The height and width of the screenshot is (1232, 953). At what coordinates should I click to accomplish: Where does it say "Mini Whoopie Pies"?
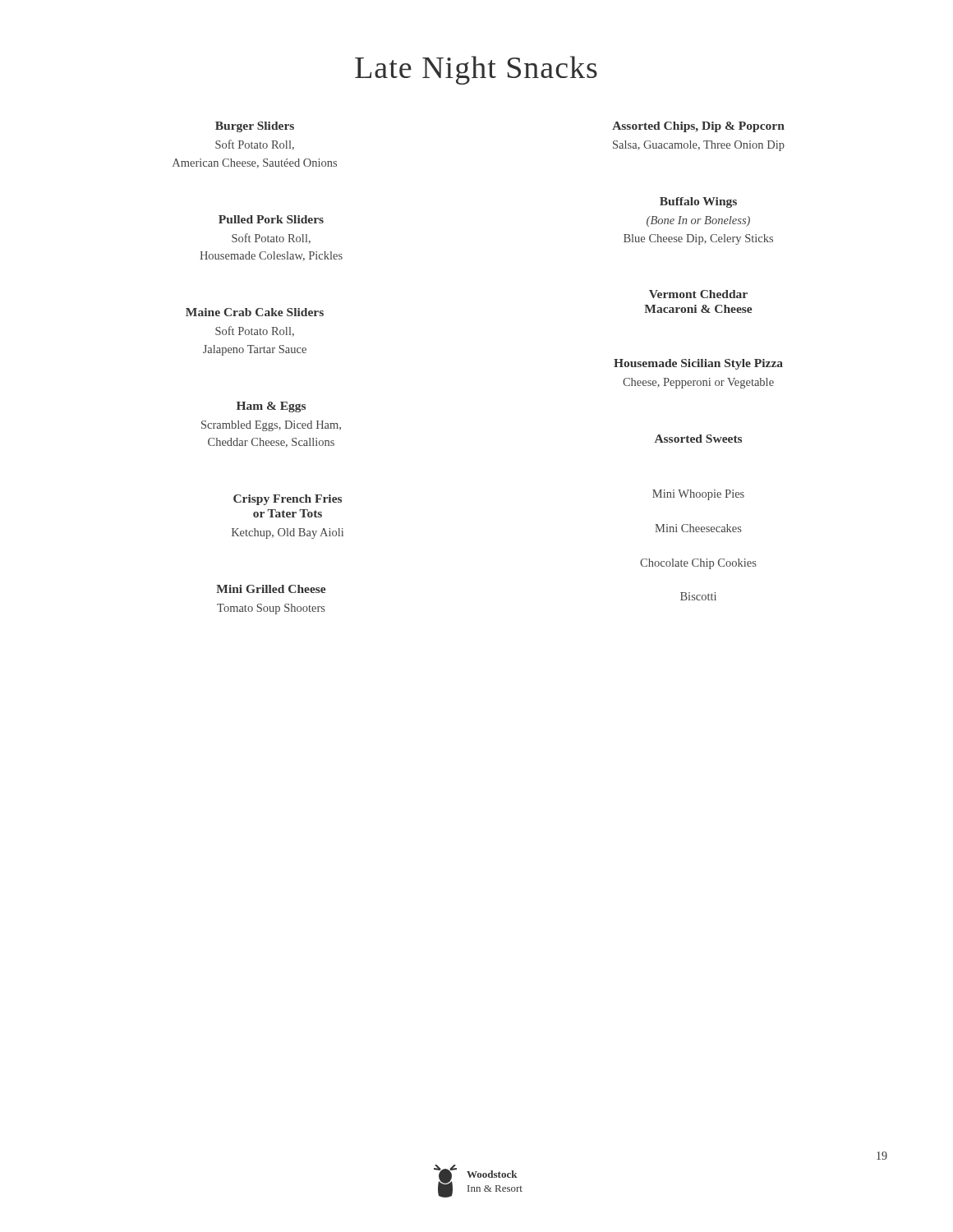[x=698, y=494]
